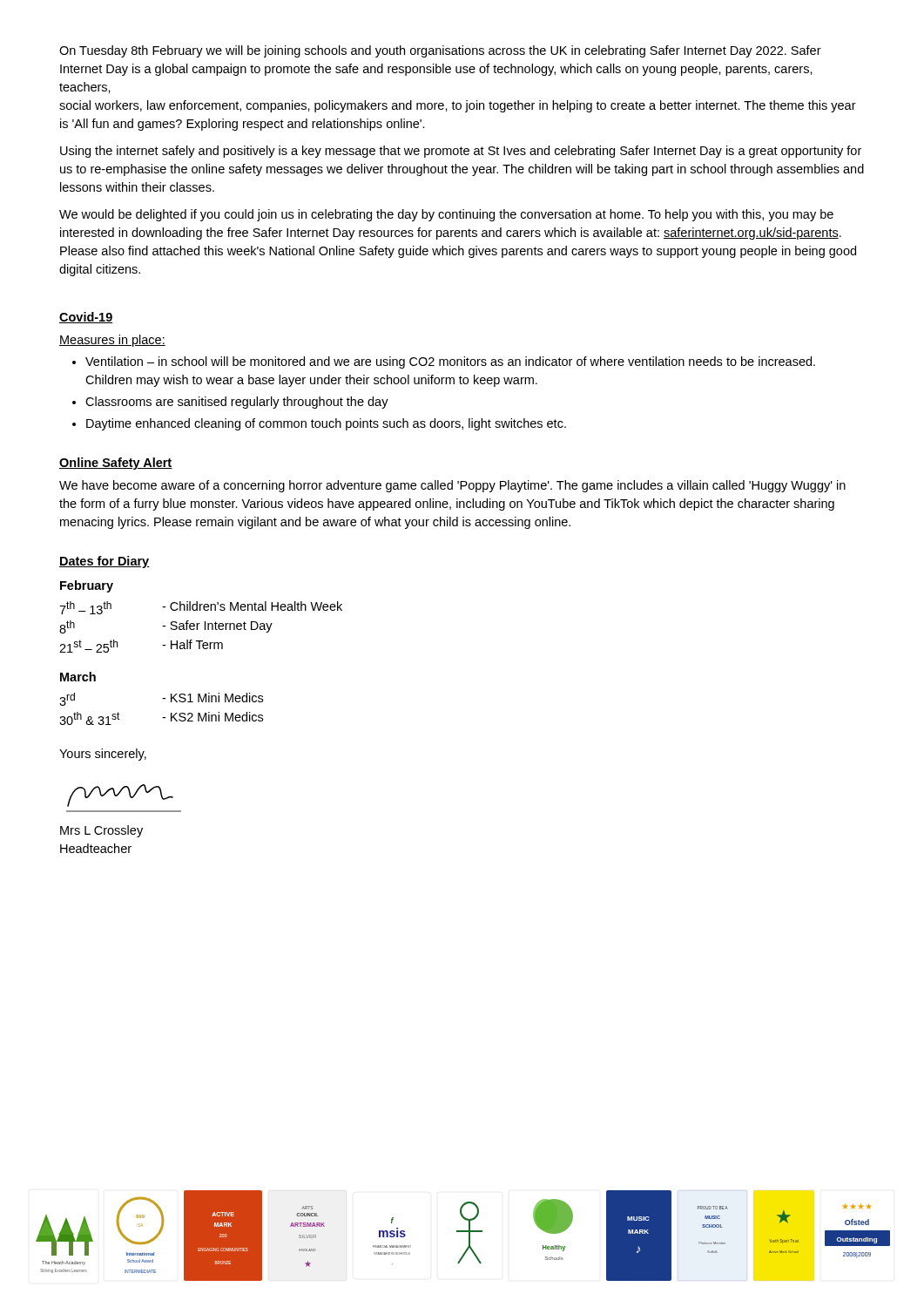The width and height of the screenshot is (924, 1307).
Task: Click on the text starting "Mrs L Crossley Headteacher"
Action: [101, 839]
